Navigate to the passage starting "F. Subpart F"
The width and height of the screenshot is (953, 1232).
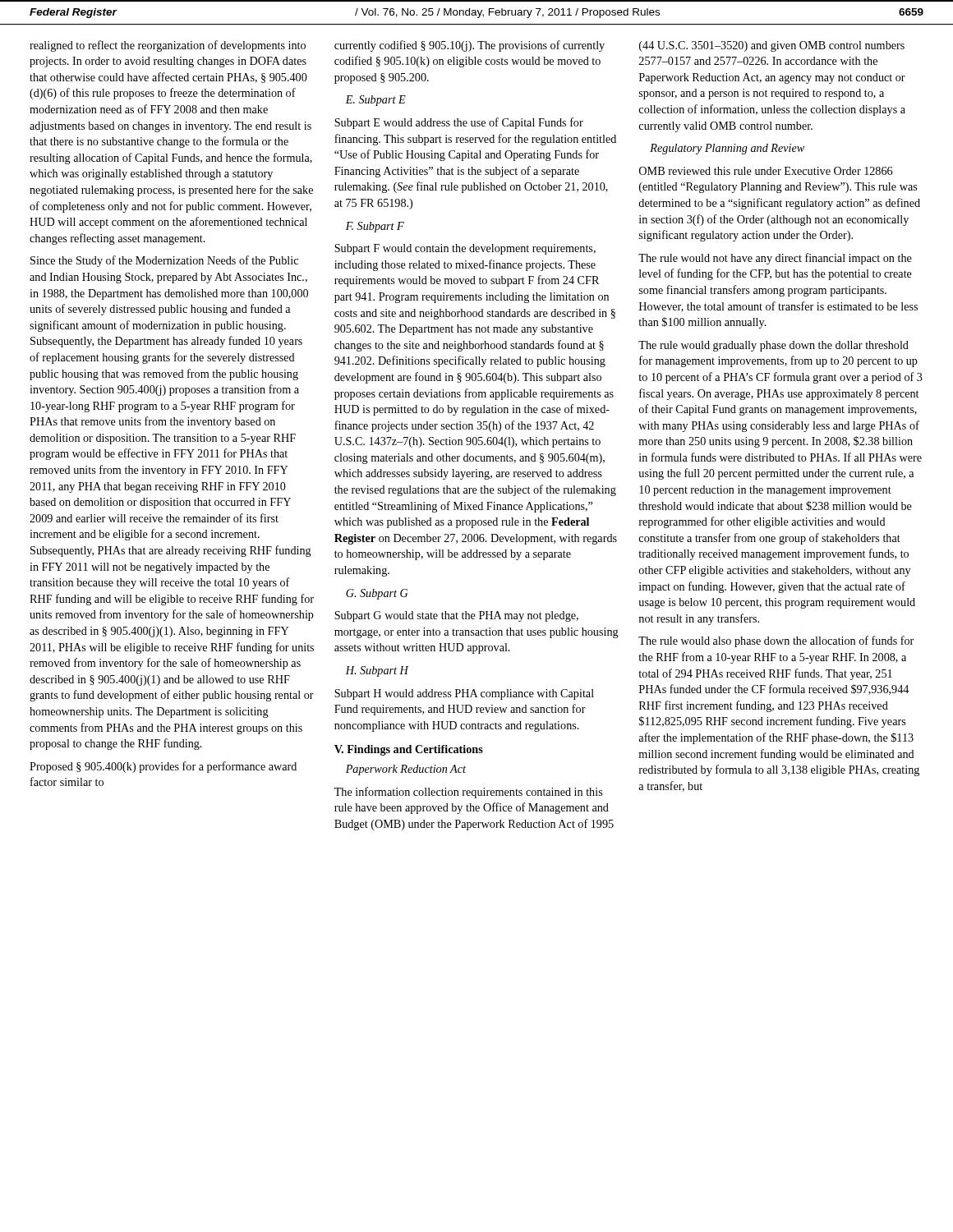coord(375,227)
